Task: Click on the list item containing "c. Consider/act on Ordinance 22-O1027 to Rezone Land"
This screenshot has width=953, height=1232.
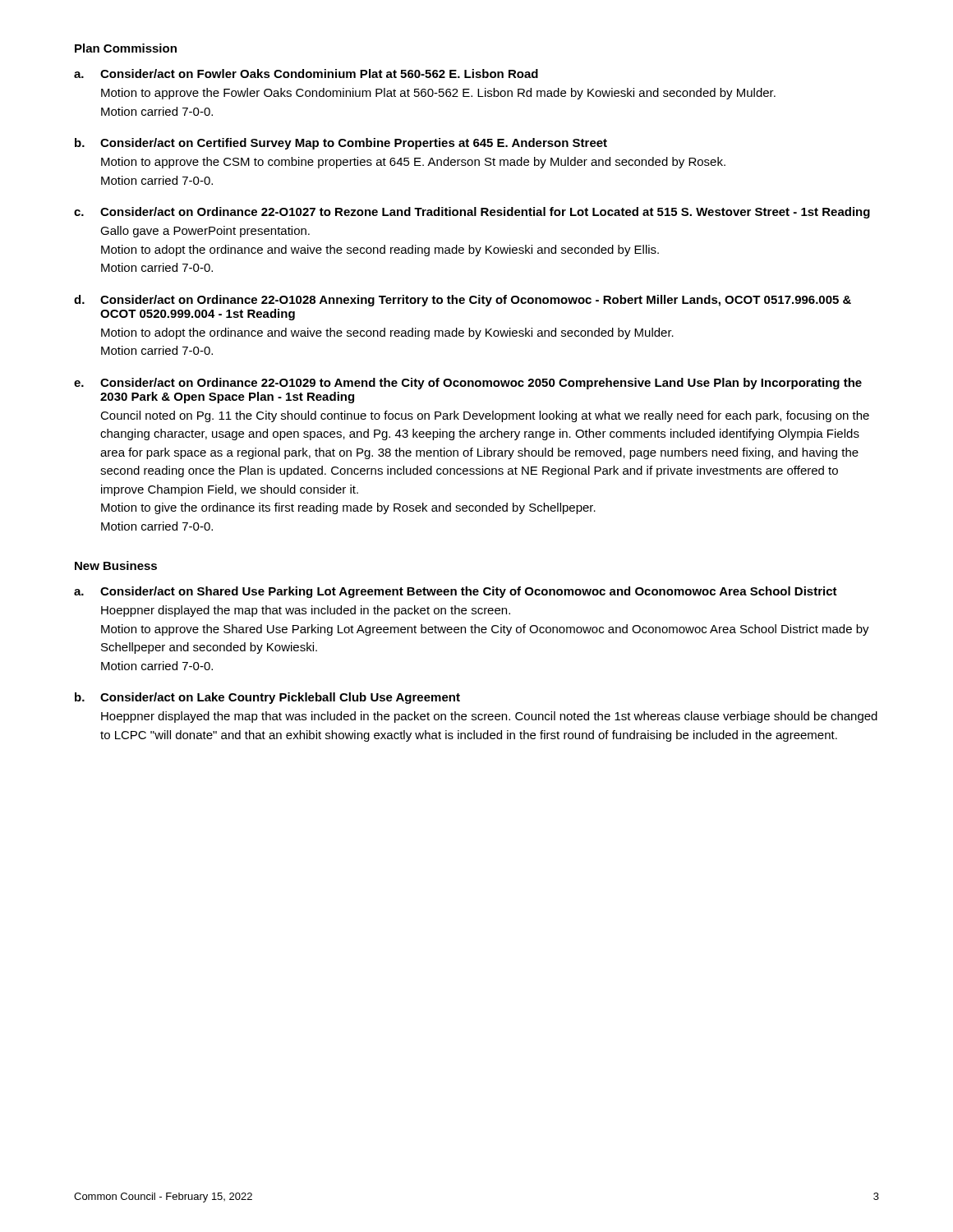Action: click(472, 241)
